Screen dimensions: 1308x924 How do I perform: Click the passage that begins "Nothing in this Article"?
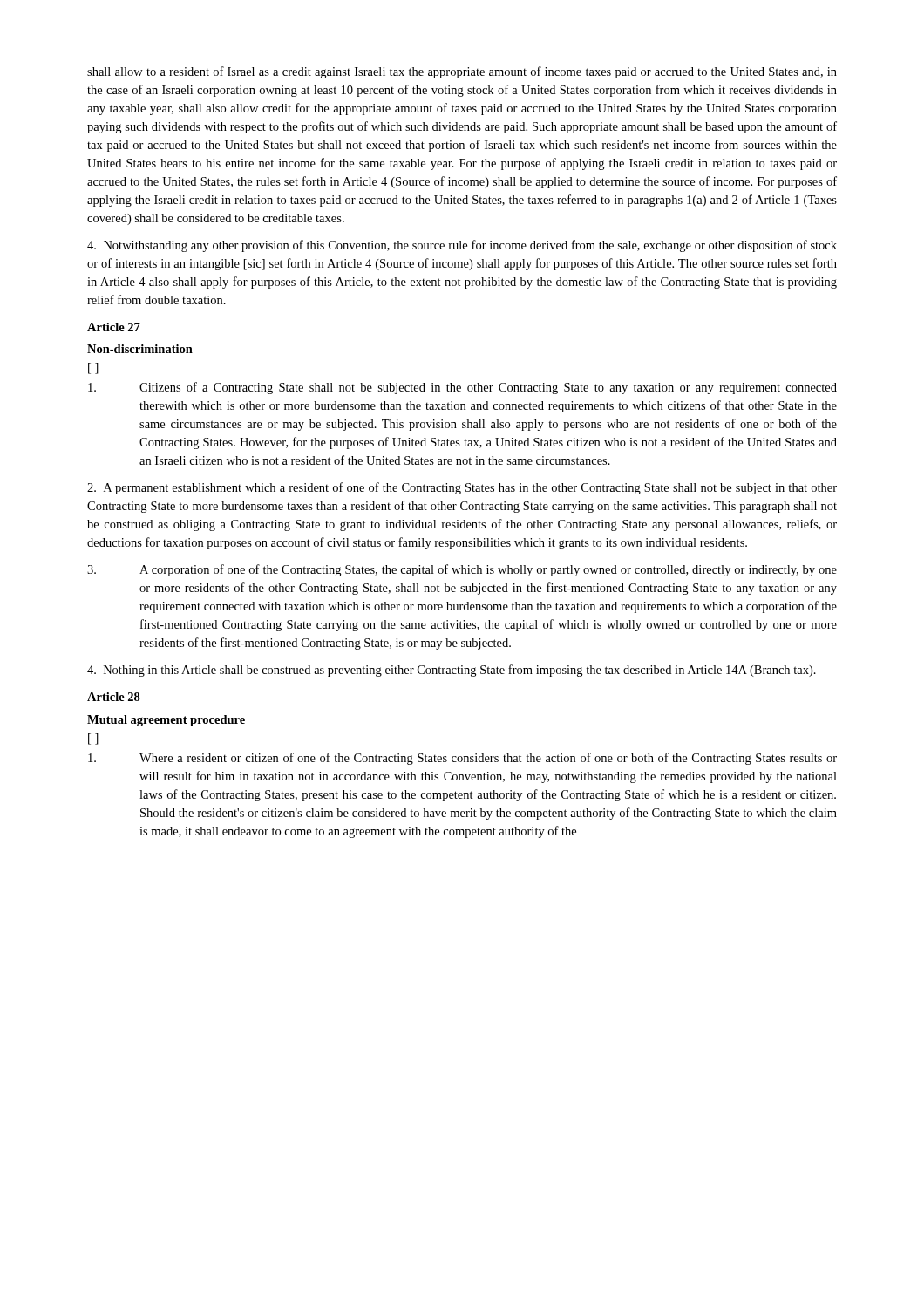[x=452, y=670]
